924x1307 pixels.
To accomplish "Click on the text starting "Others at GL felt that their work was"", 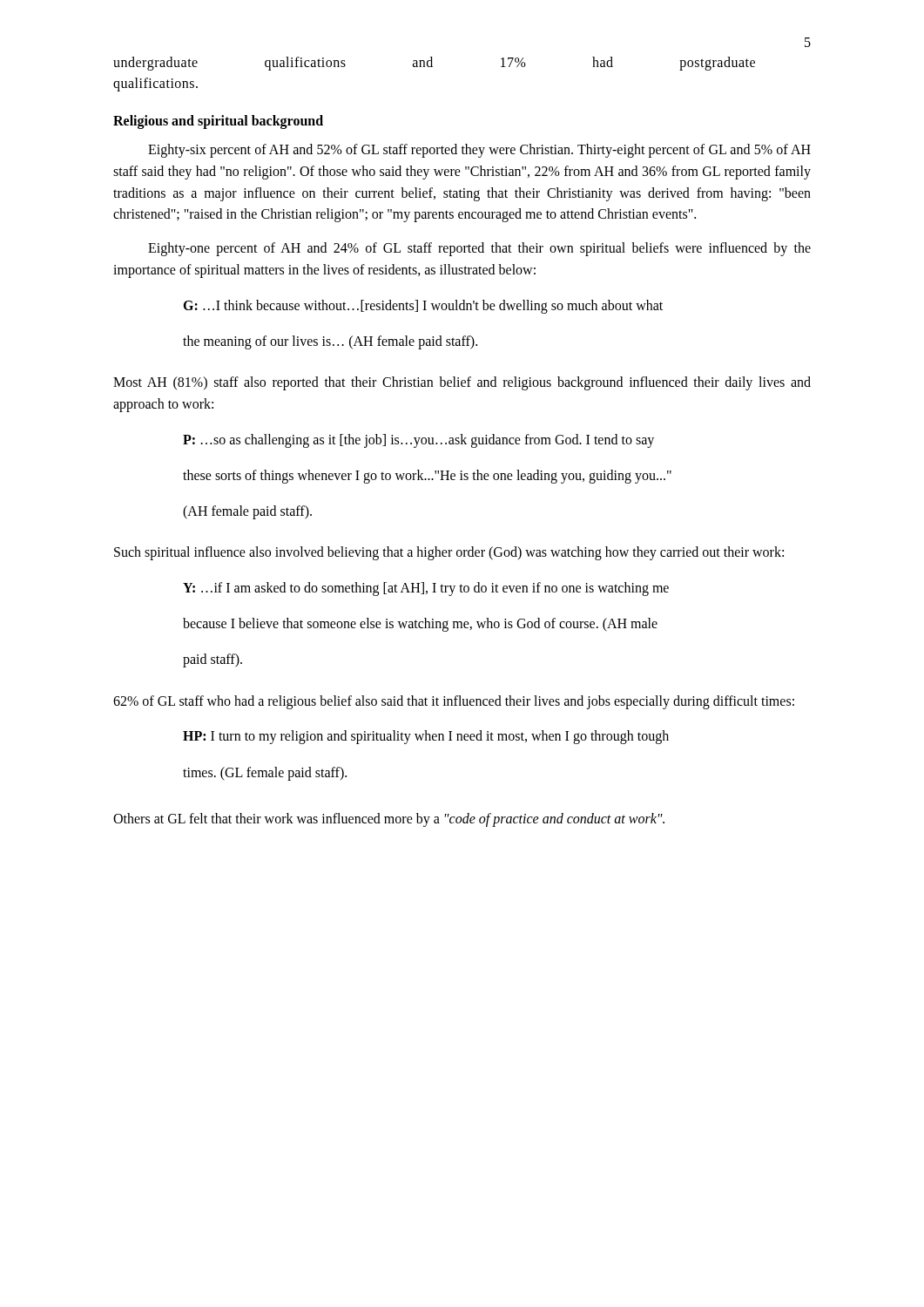I will pyautogui.click(x=462, y=819).
